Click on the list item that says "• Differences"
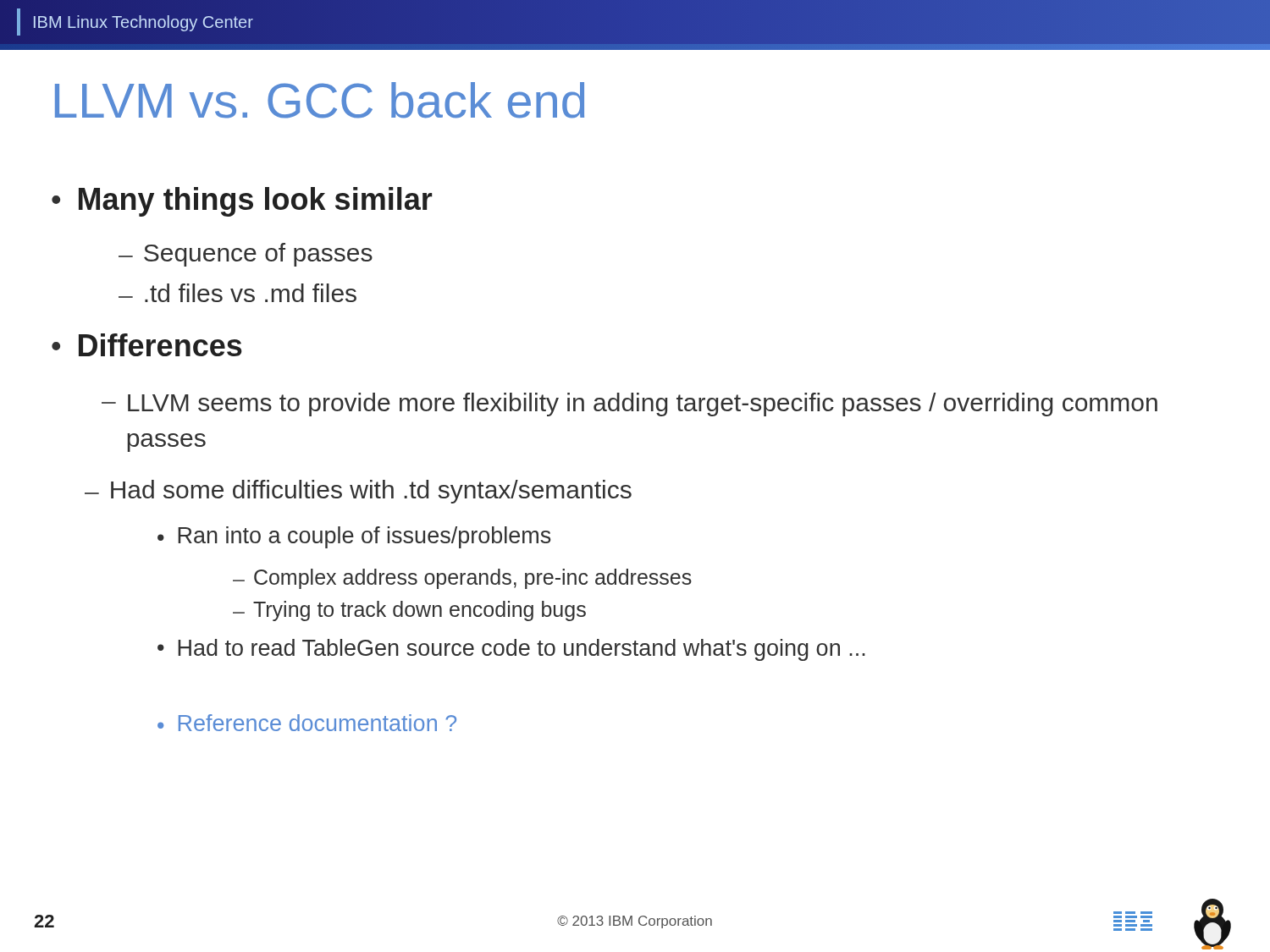This screenshot has width=1270, height=952. pyautogui.click(x=147, y=346)
